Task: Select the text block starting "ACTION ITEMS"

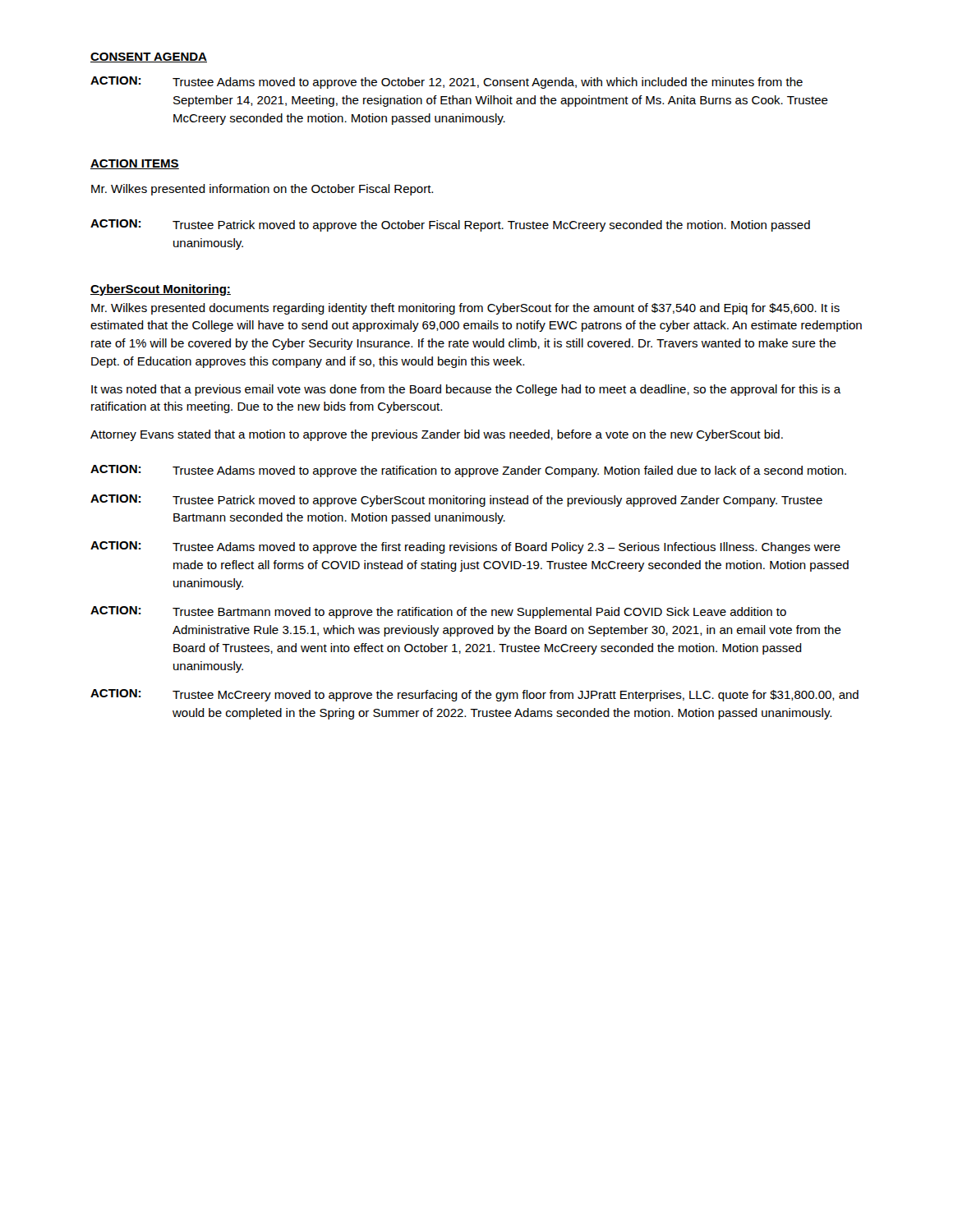Action: click(135, 163)
